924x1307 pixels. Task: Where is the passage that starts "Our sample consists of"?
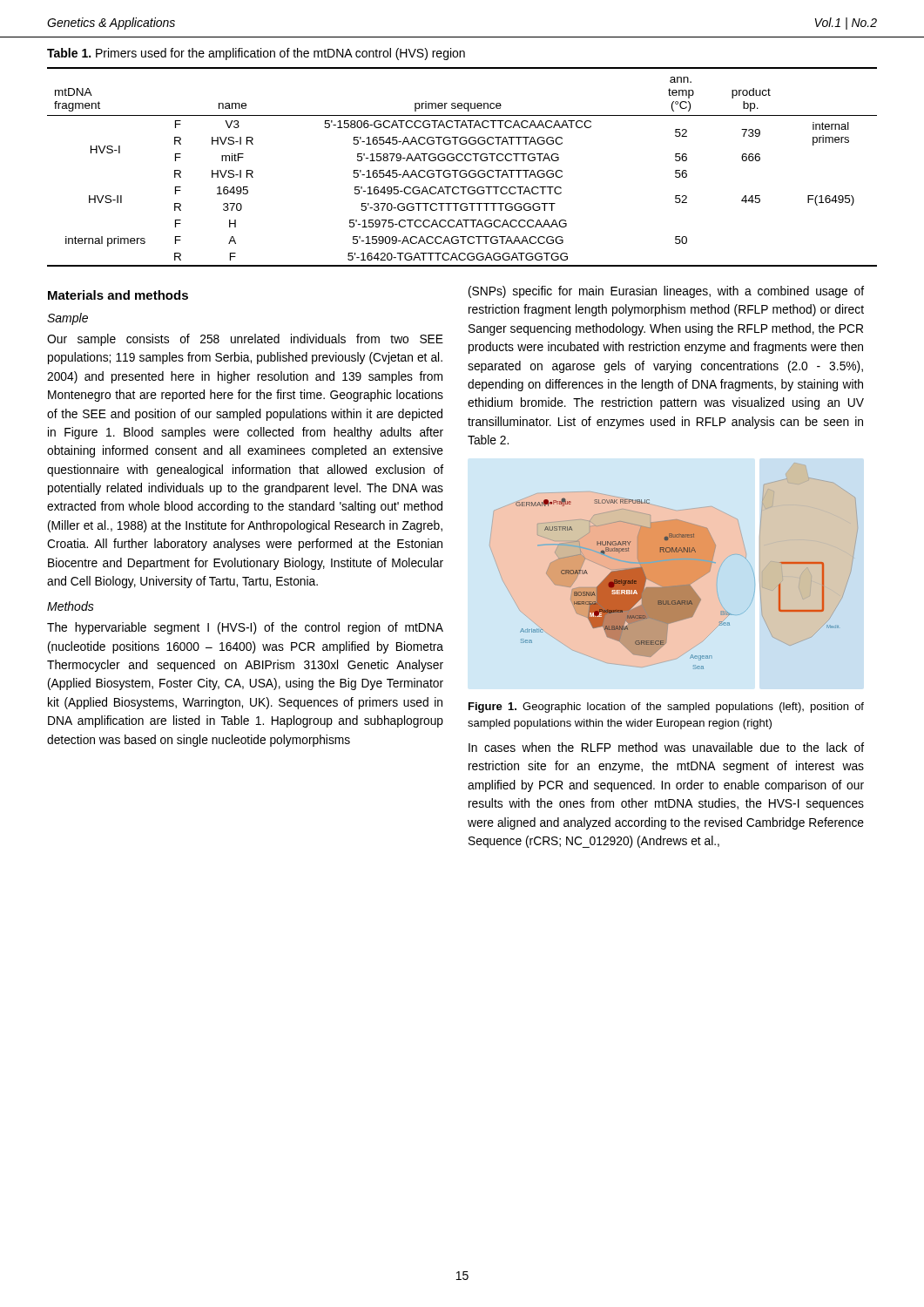(x=245, y=460)
